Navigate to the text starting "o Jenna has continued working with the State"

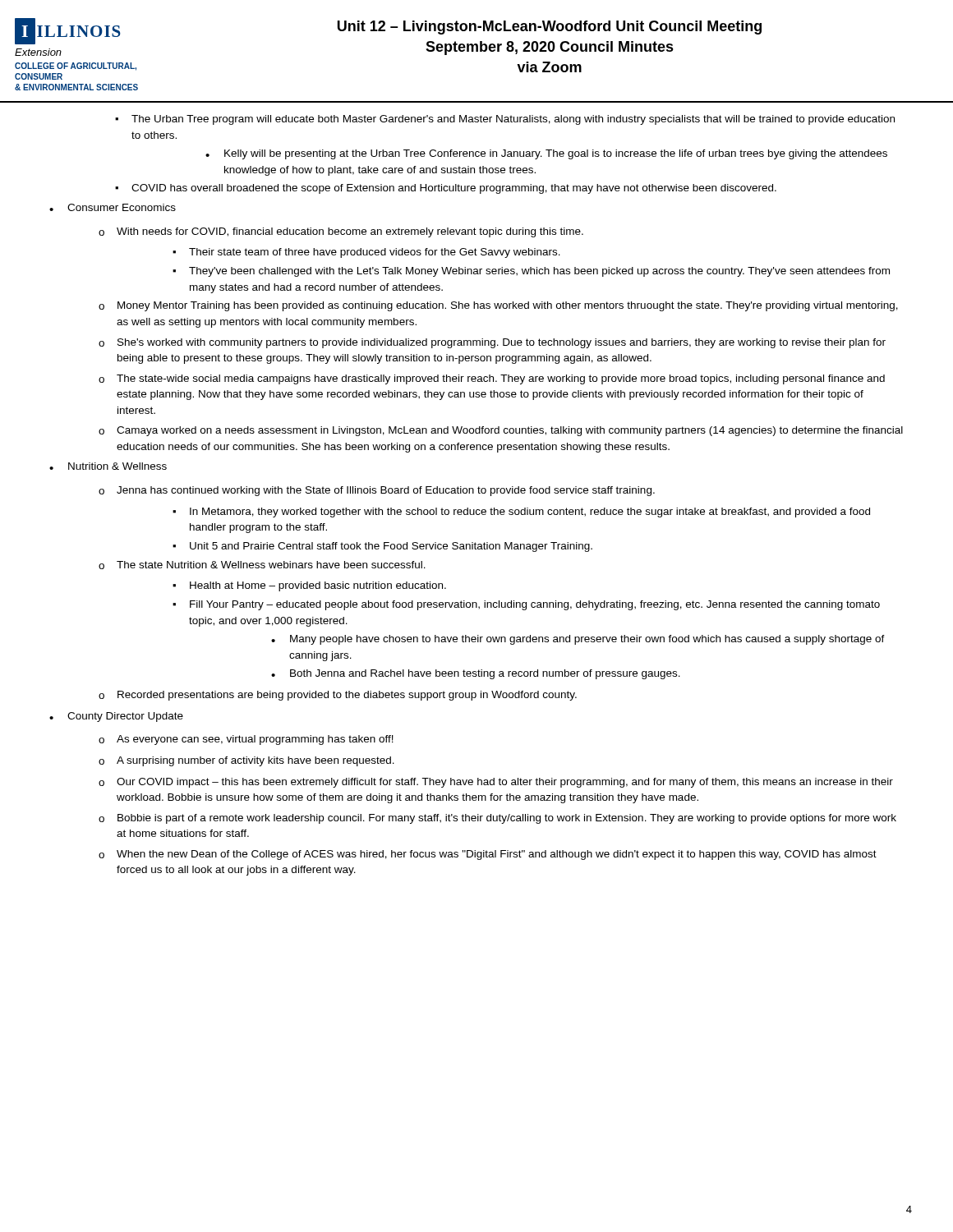[x=377, y=491]
